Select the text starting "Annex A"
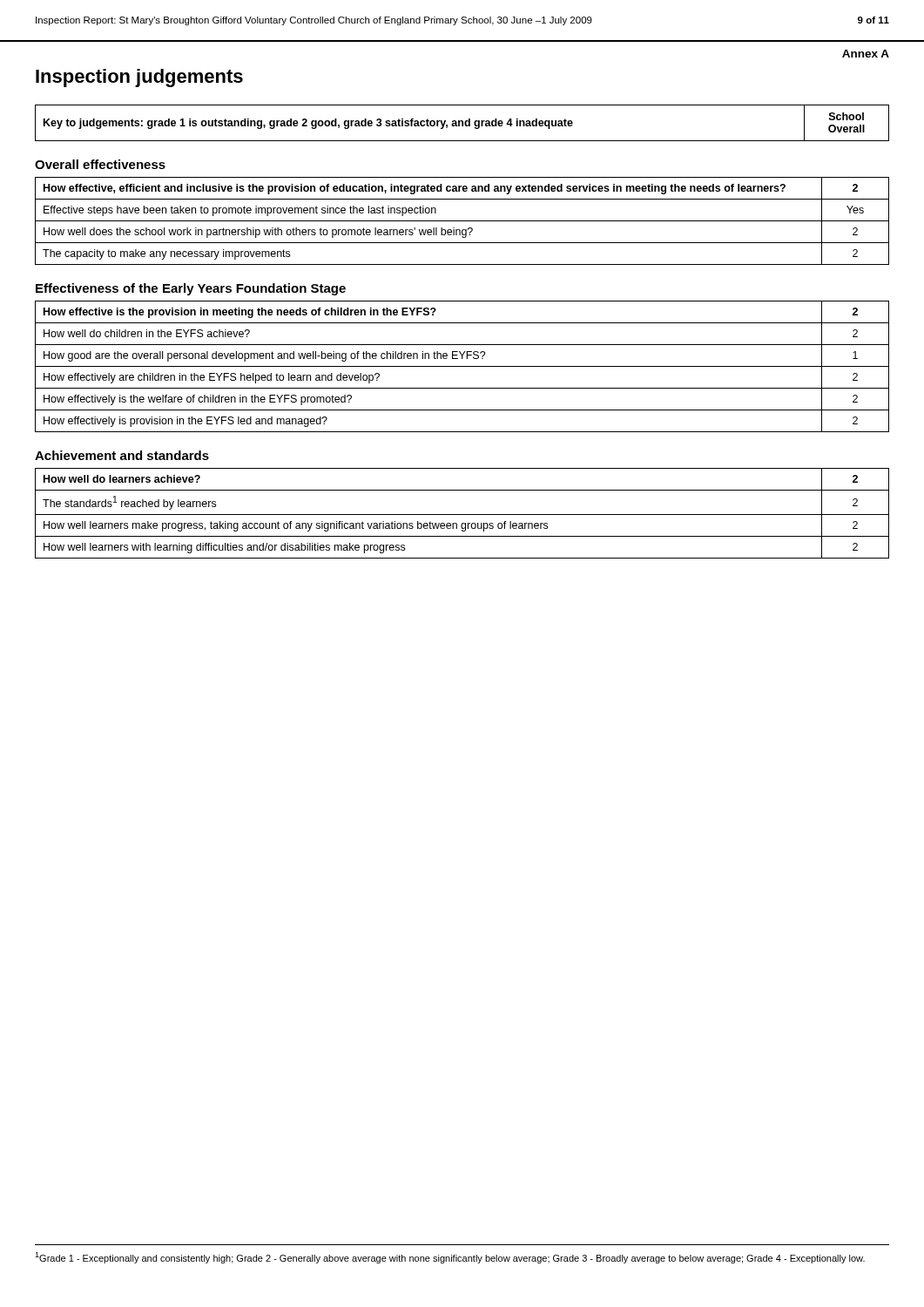 (866, 54)
